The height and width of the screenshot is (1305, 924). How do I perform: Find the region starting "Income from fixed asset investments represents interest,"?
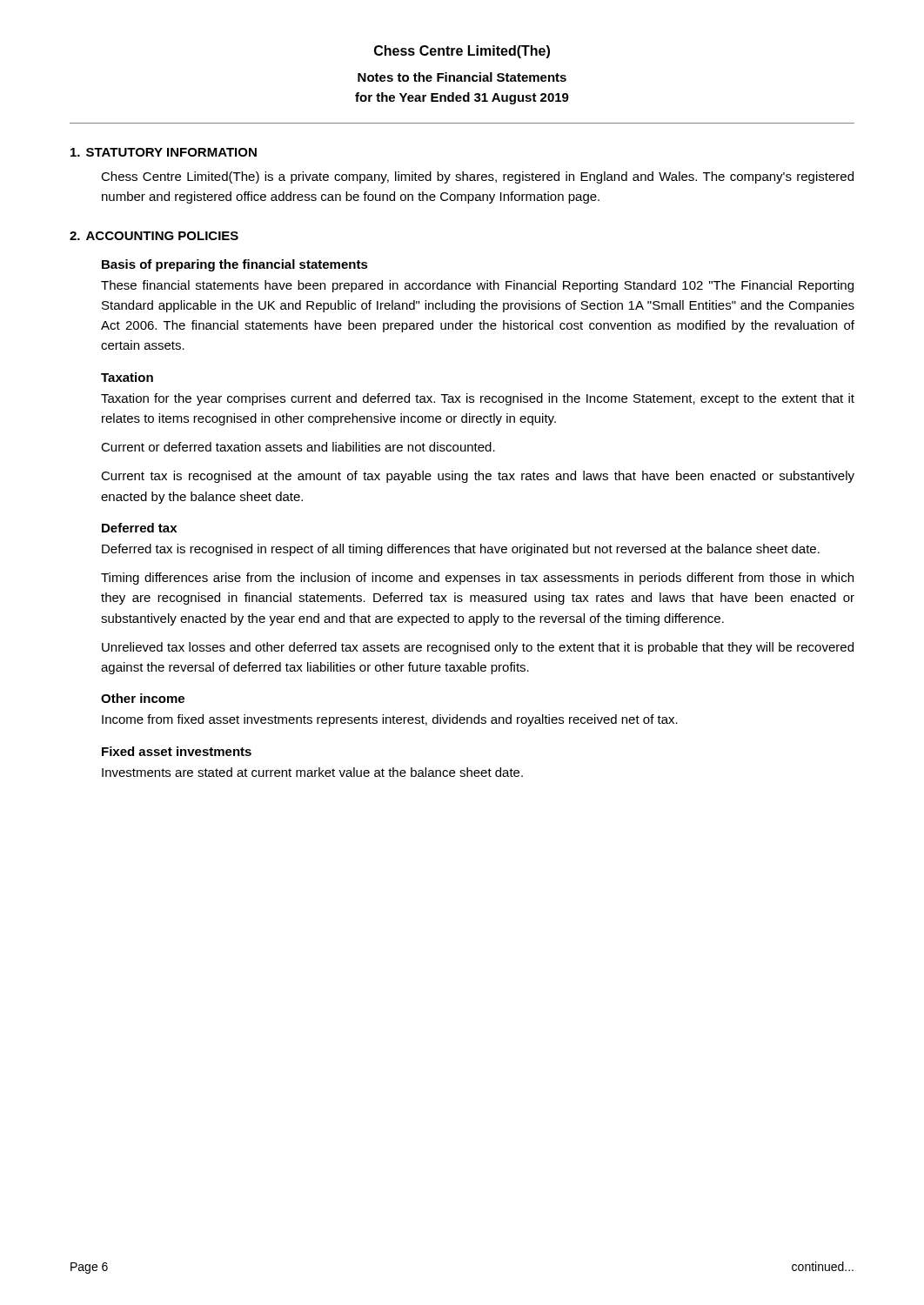coord(390,719)
